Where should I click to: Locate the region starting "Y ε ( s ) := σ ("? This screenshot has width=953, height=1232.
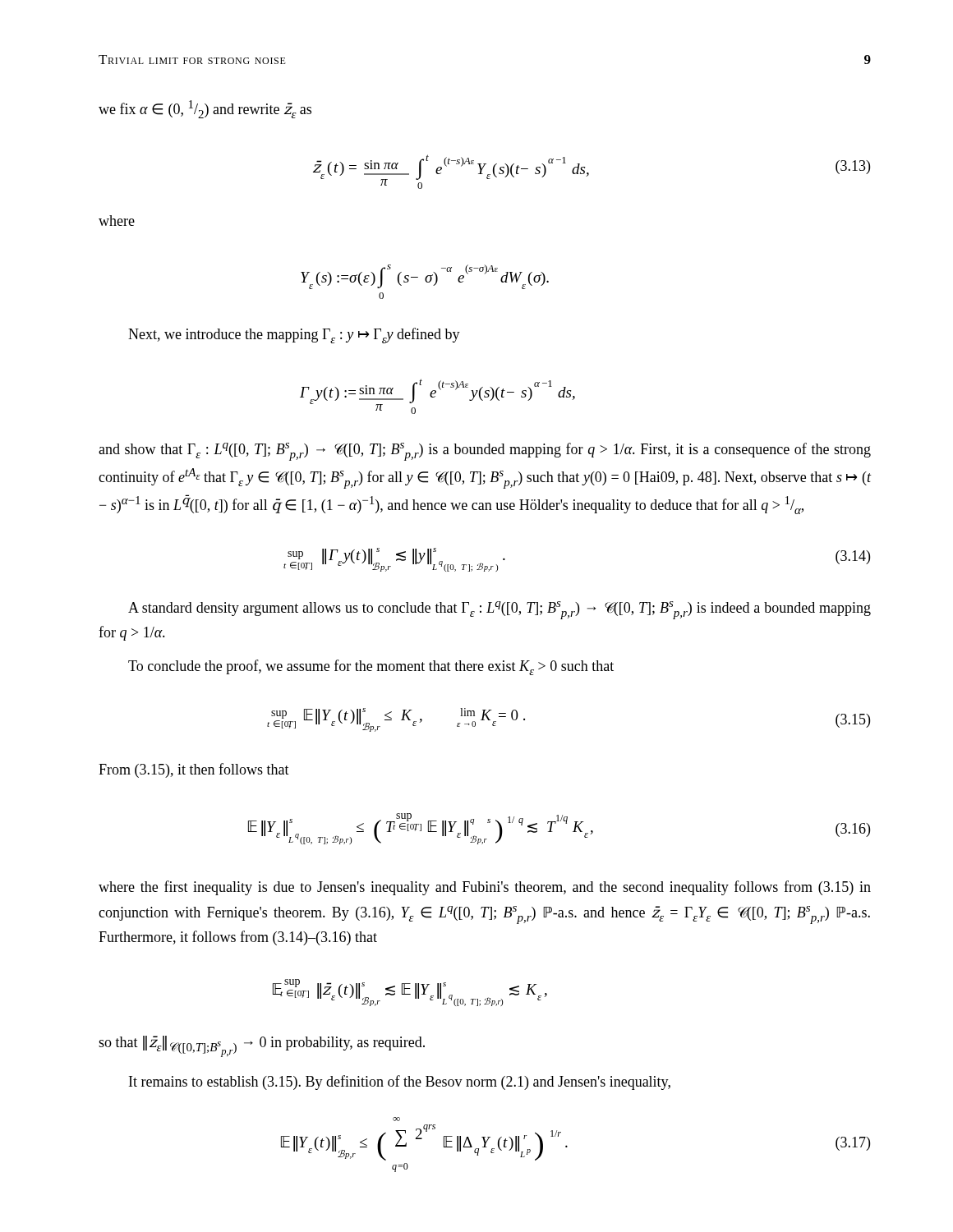pos(485,278)
